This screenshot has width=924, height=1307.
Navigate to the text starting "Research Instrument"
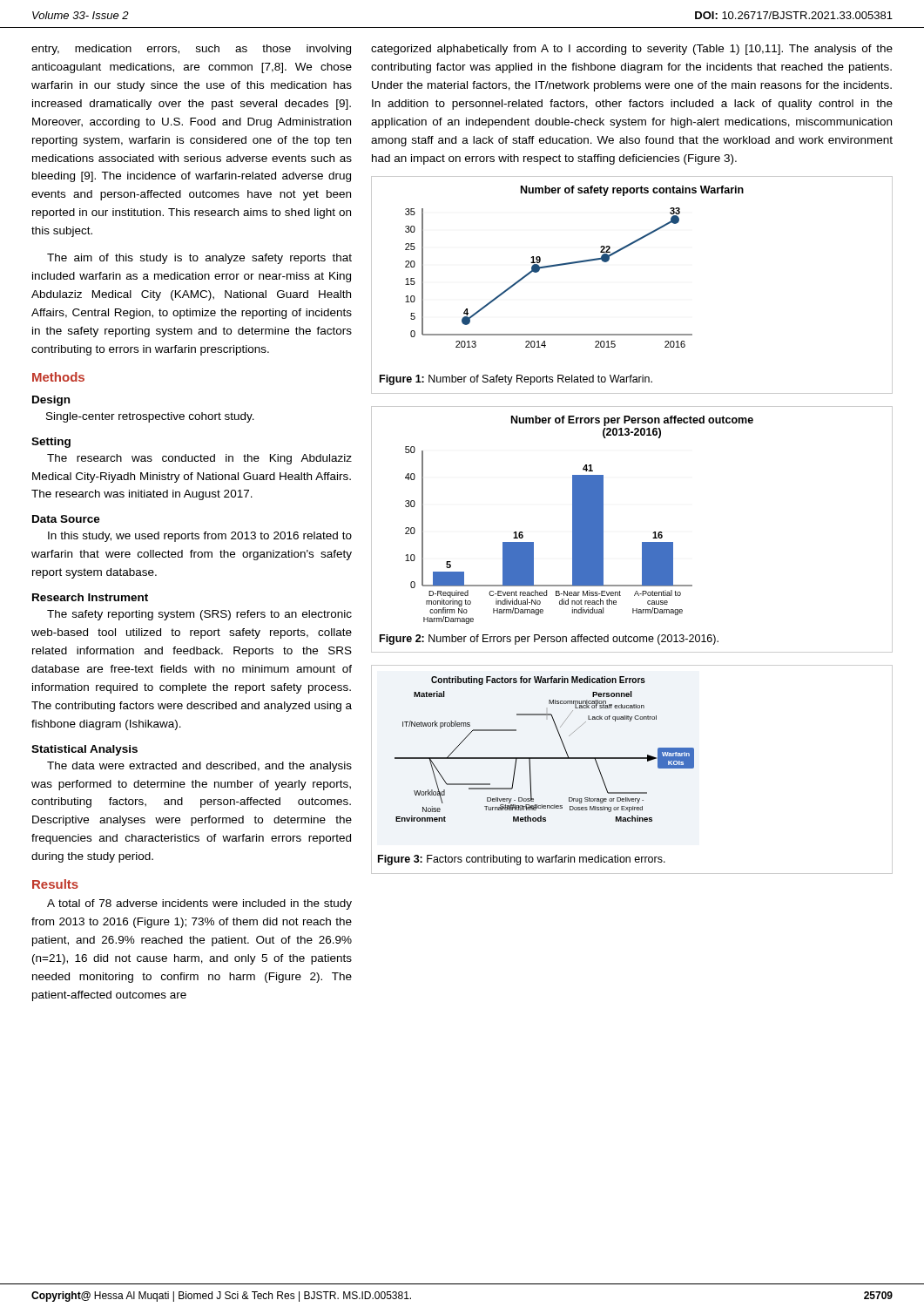coord(90,597)
